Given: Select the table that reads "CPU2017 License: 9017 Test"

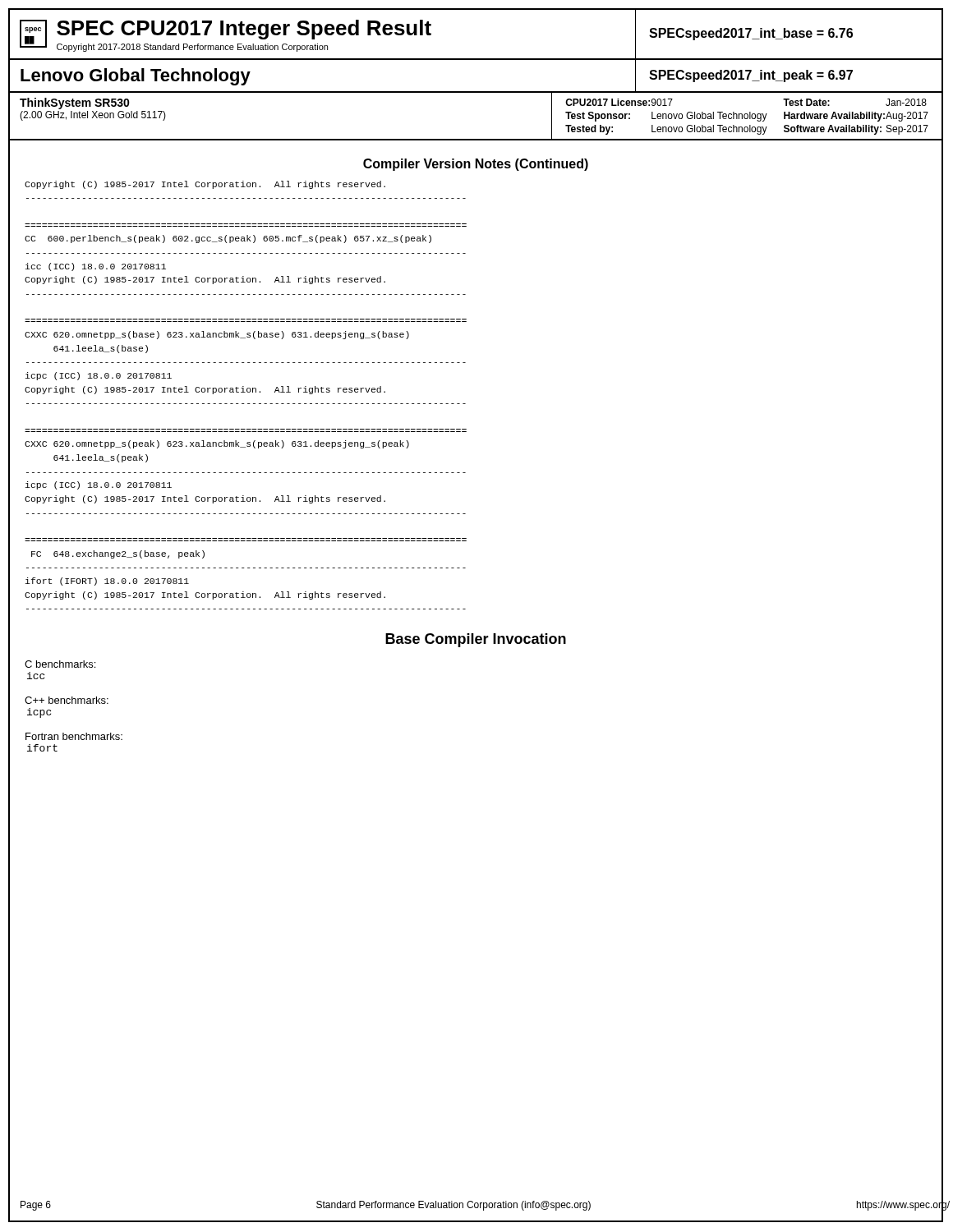Looking at the screenshot, I should point(747,115).
